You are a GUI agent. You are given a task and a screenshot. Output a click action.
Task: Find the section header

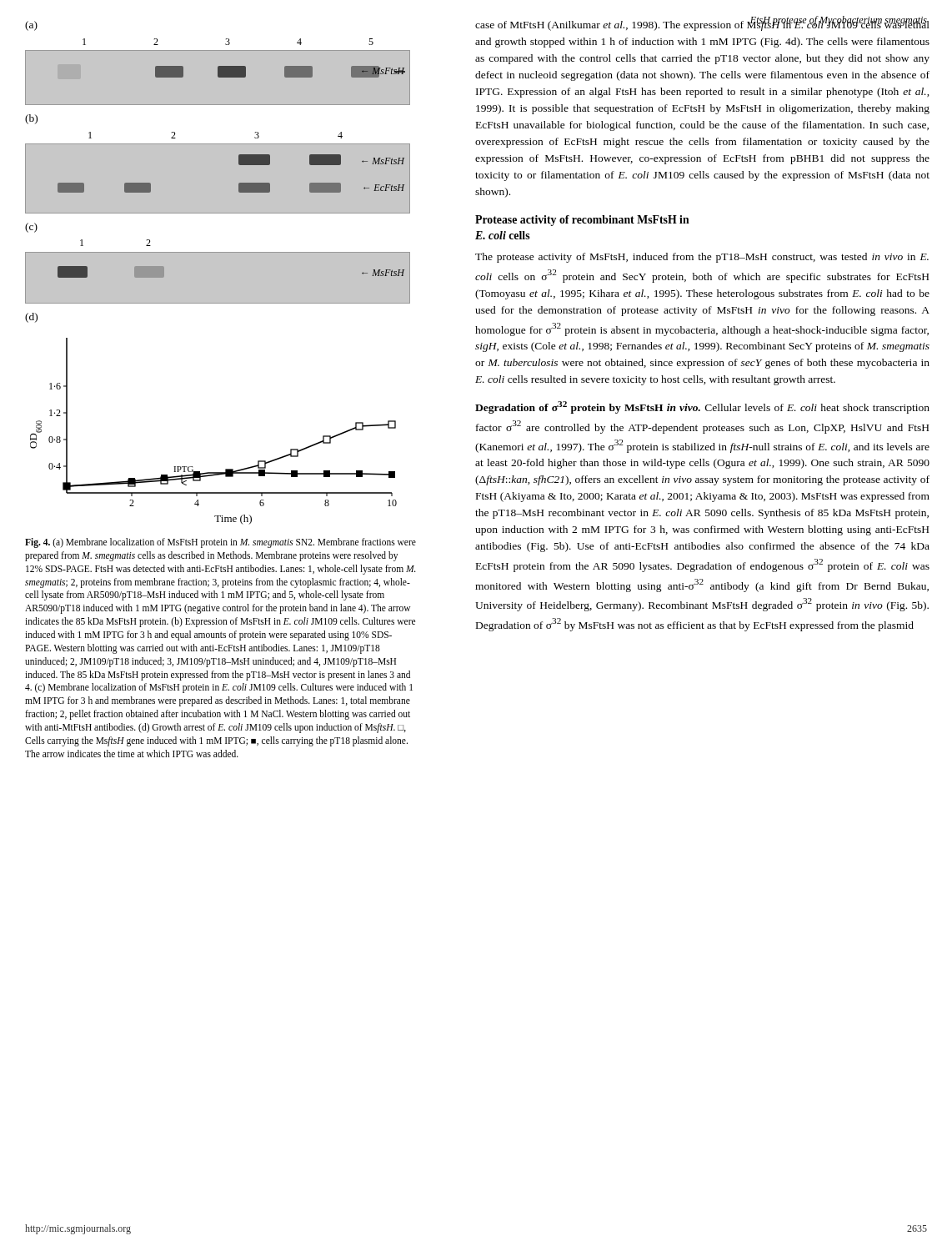tap(582, 227)
